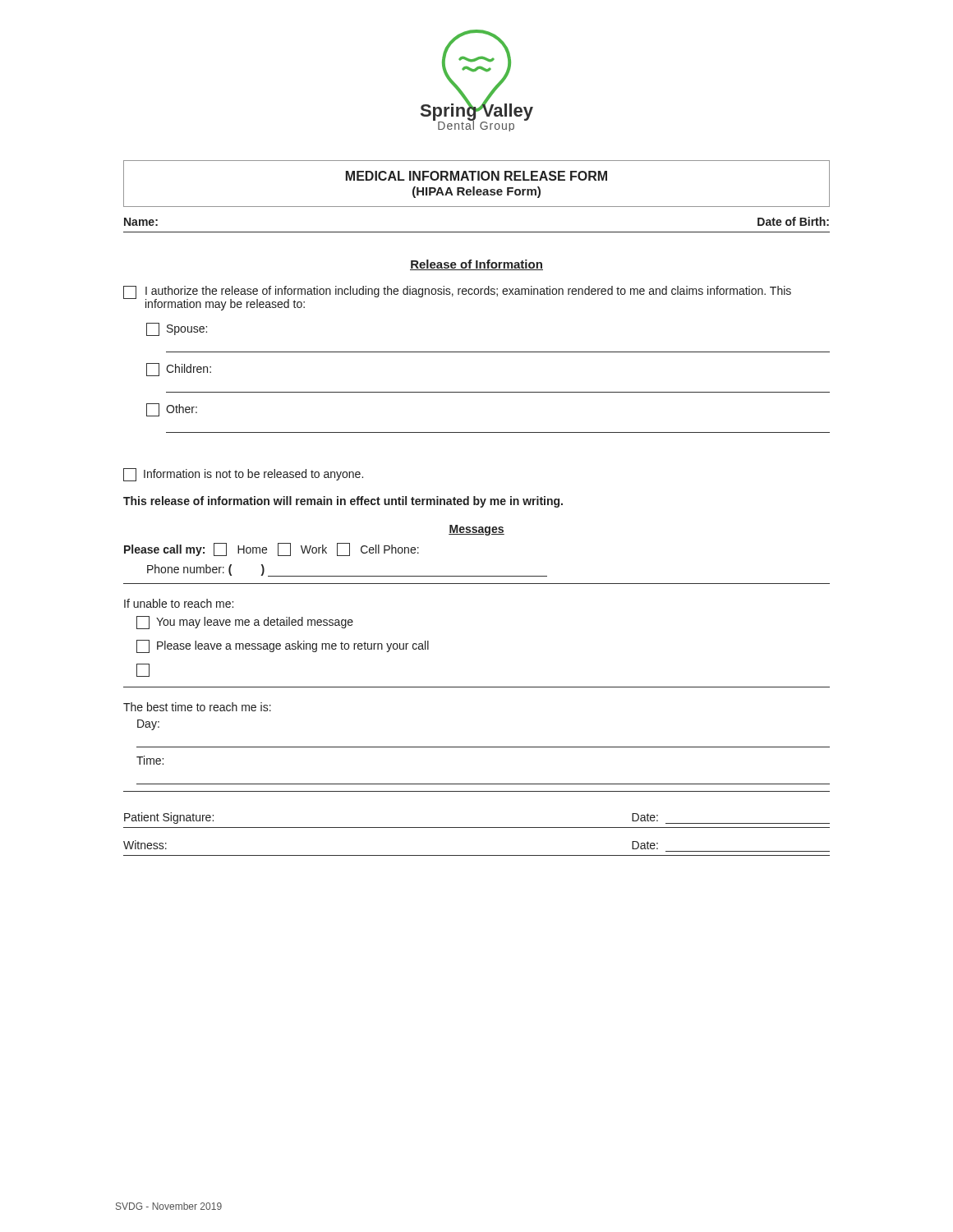
Task: Find the text block containing "I authorize the release"
Action: click(x=476, y=297)
